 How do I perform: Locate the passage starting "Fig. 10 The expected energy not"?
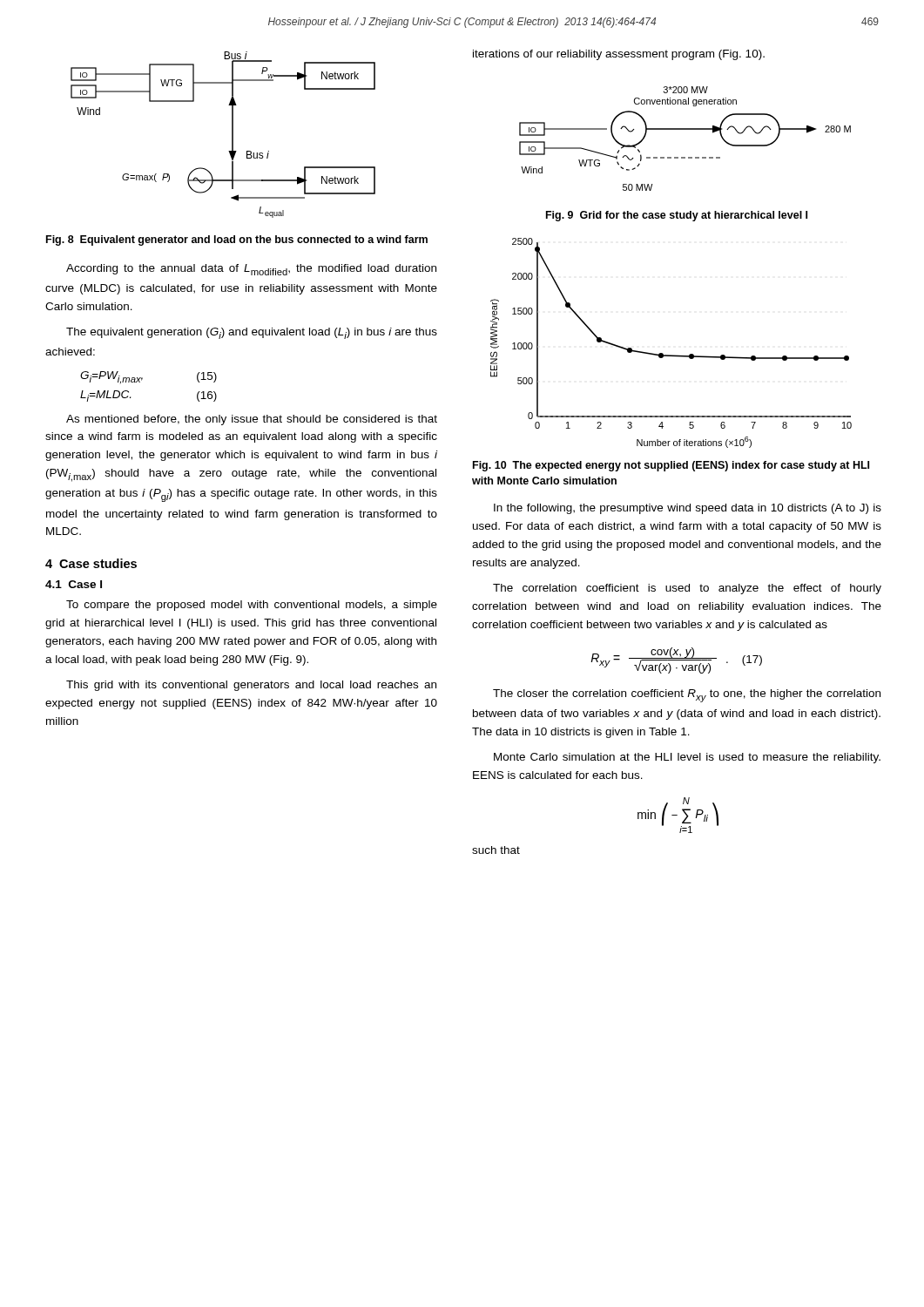coord(671,473)
